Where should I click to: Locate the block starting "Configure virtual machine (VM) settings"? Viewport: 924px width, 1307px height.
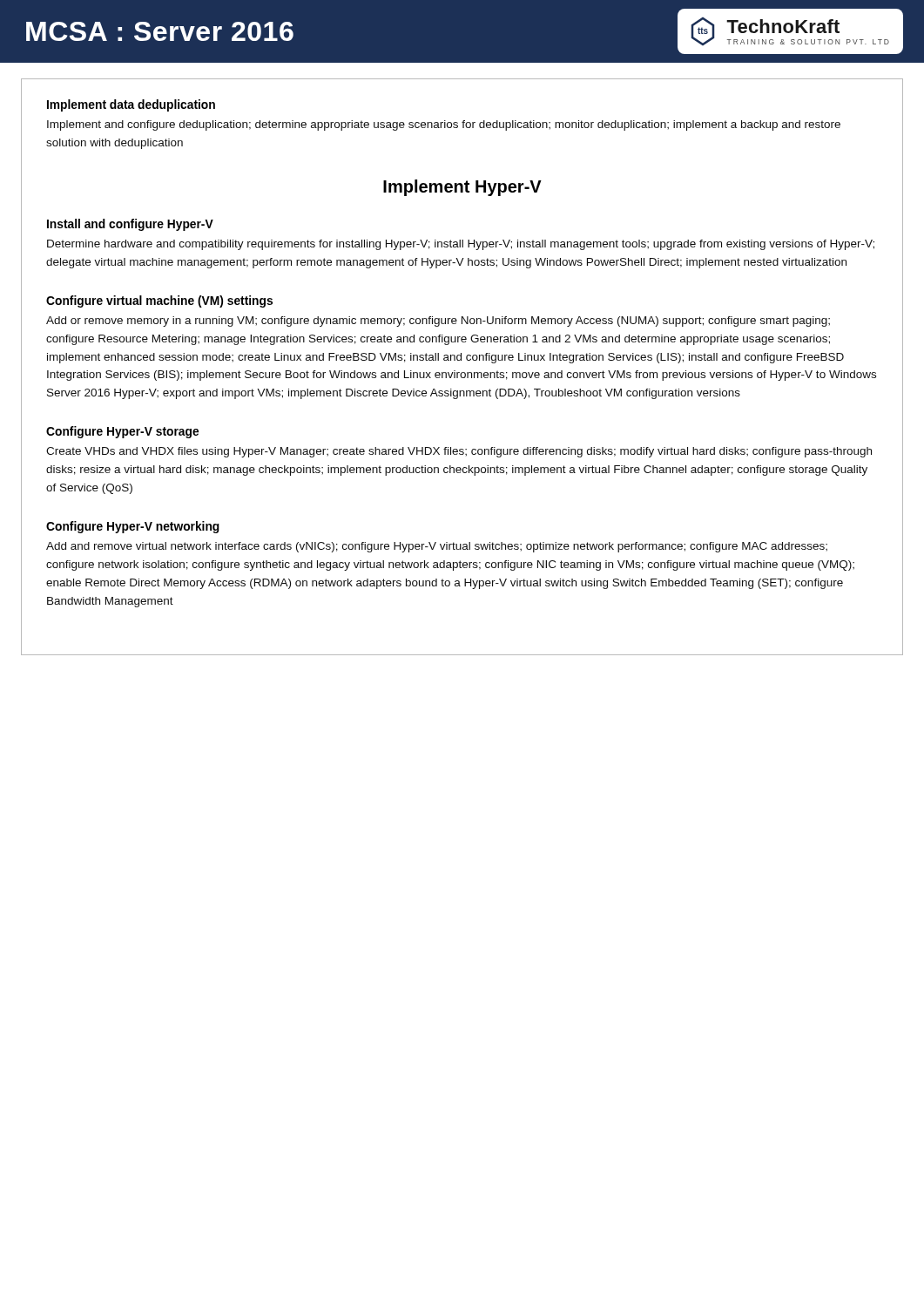click(160, 301)
